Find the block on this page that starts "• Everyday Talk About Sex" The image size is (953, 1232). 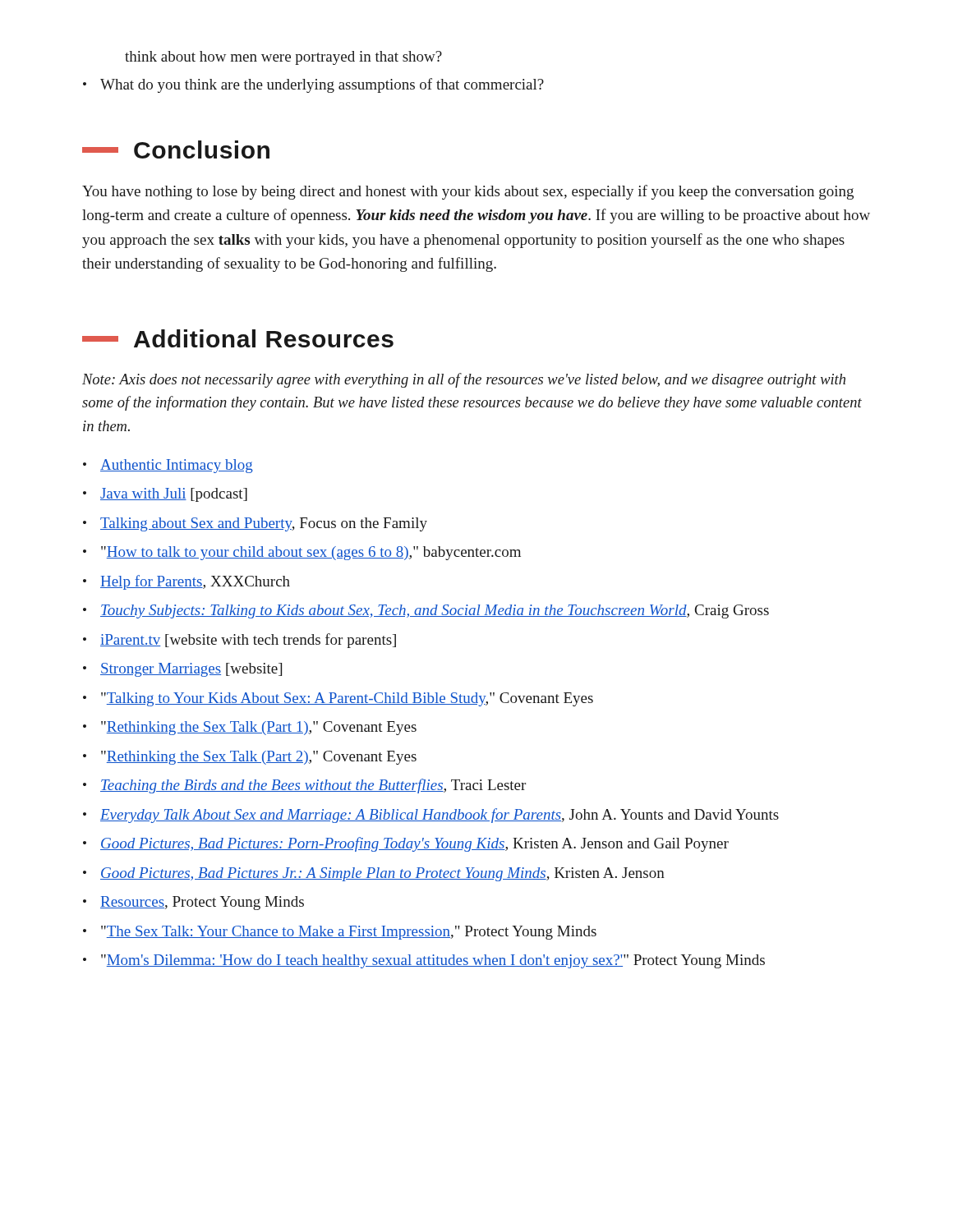tap(431, 815)
